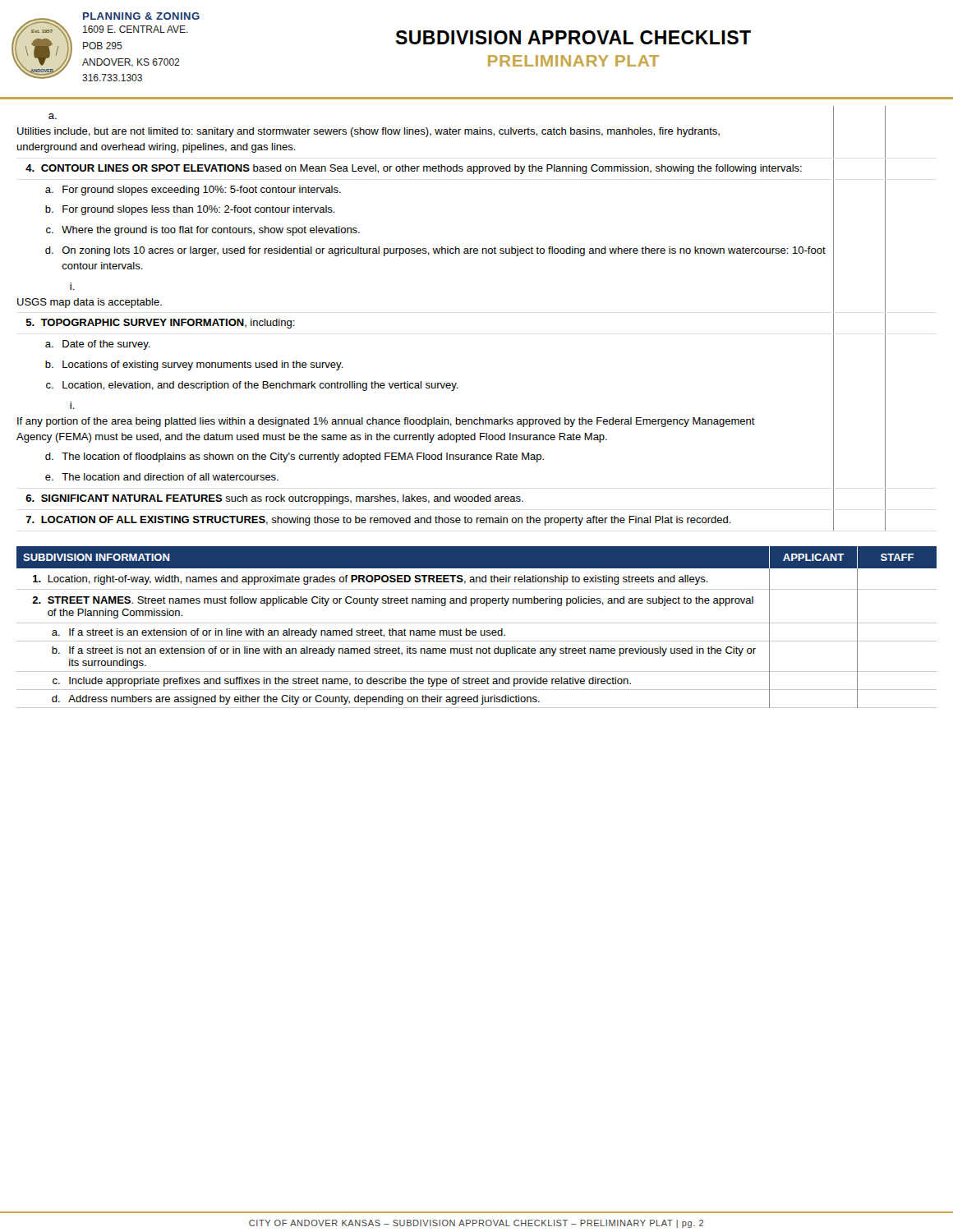The image size is (953, 1232).
Task: Where is the passage that starts "d. On zoning lots 10 acres or"?
Action: pos(476,259)
